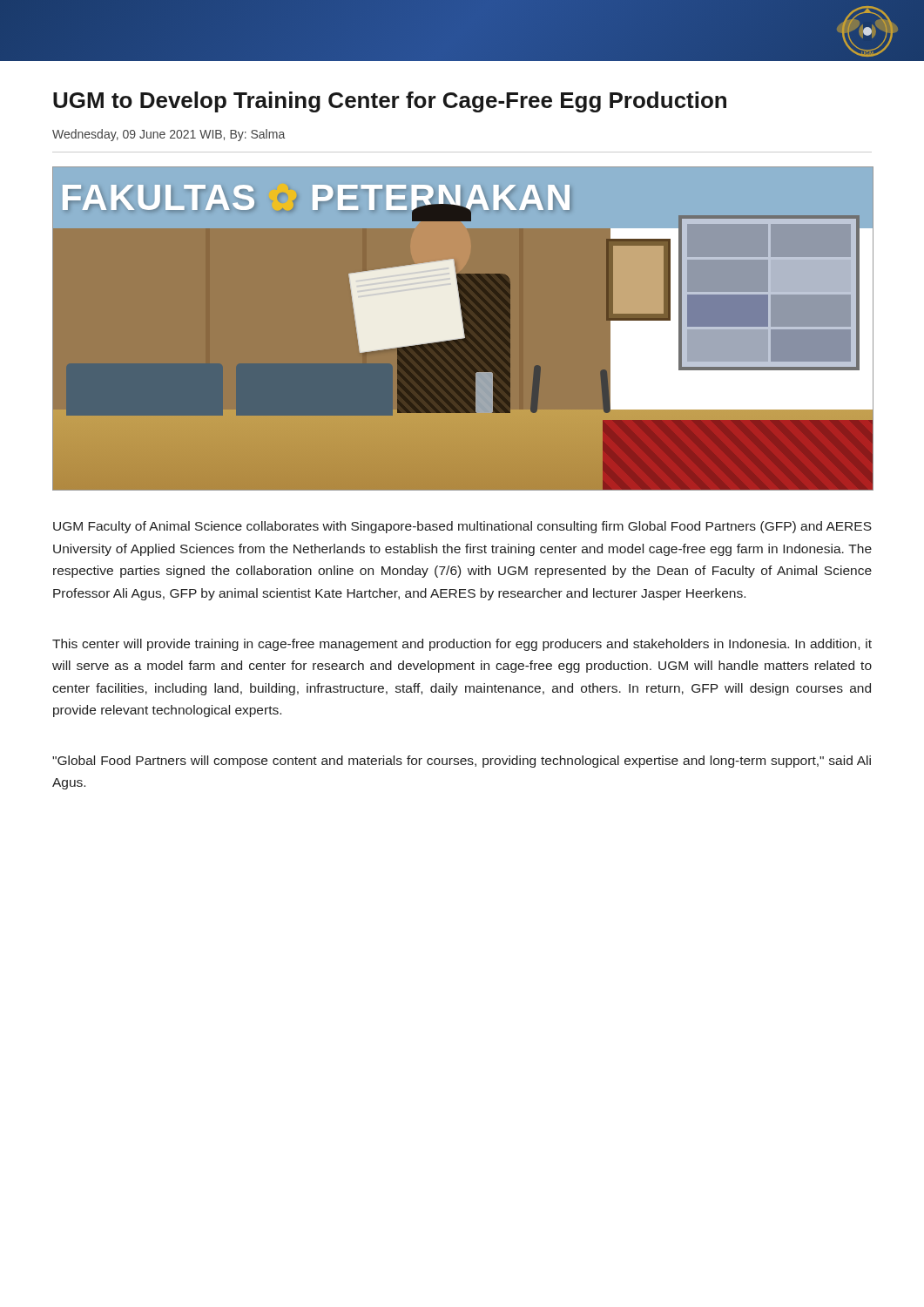Navigate to the element starting "UGM Faculty of Animal Science"
This screenshot has width=924, height=1307.
click(462, 560)
